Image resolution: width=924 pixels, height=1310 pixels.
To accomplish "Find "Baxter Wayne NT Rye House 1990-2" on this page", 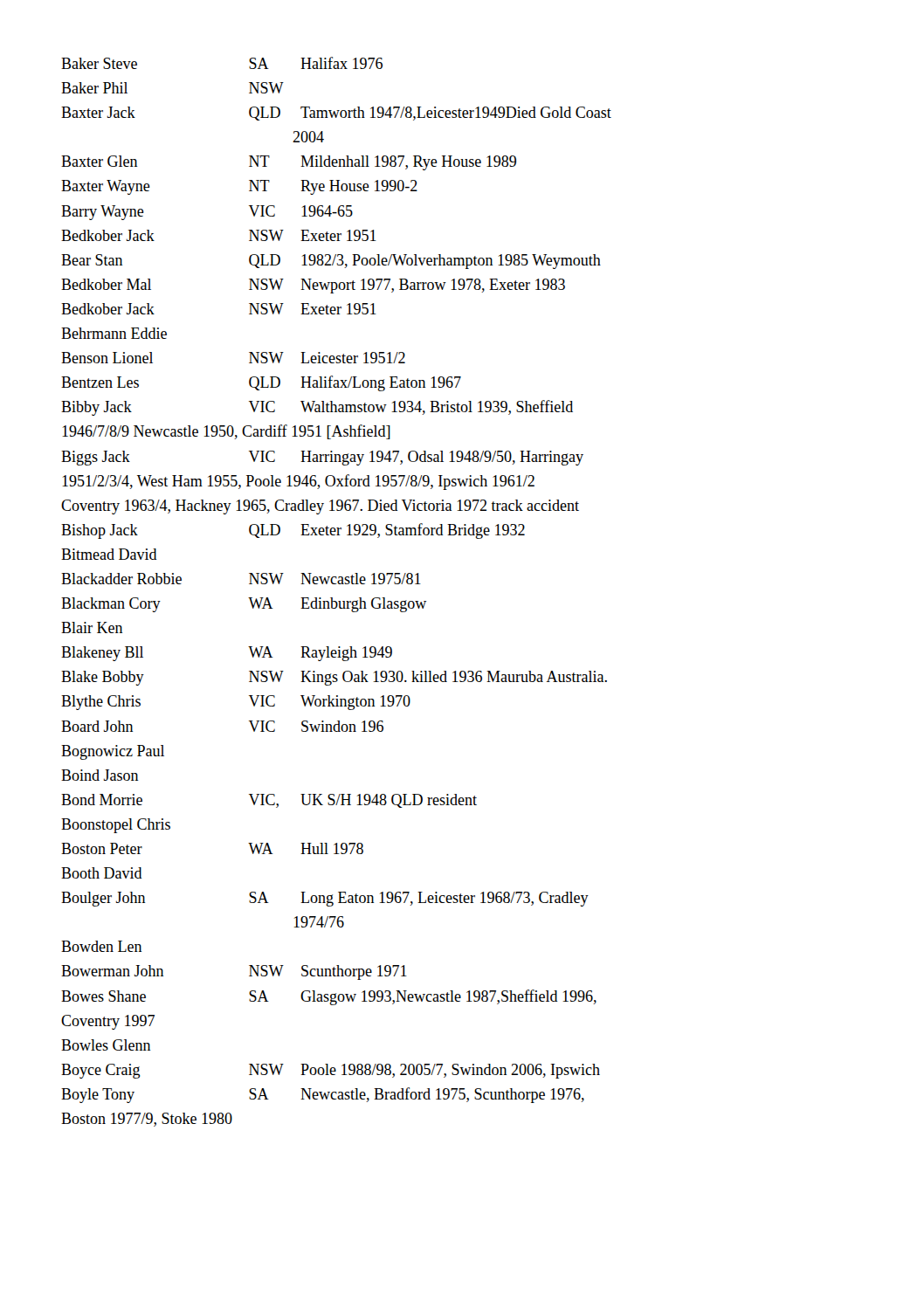I will [129, 186].
